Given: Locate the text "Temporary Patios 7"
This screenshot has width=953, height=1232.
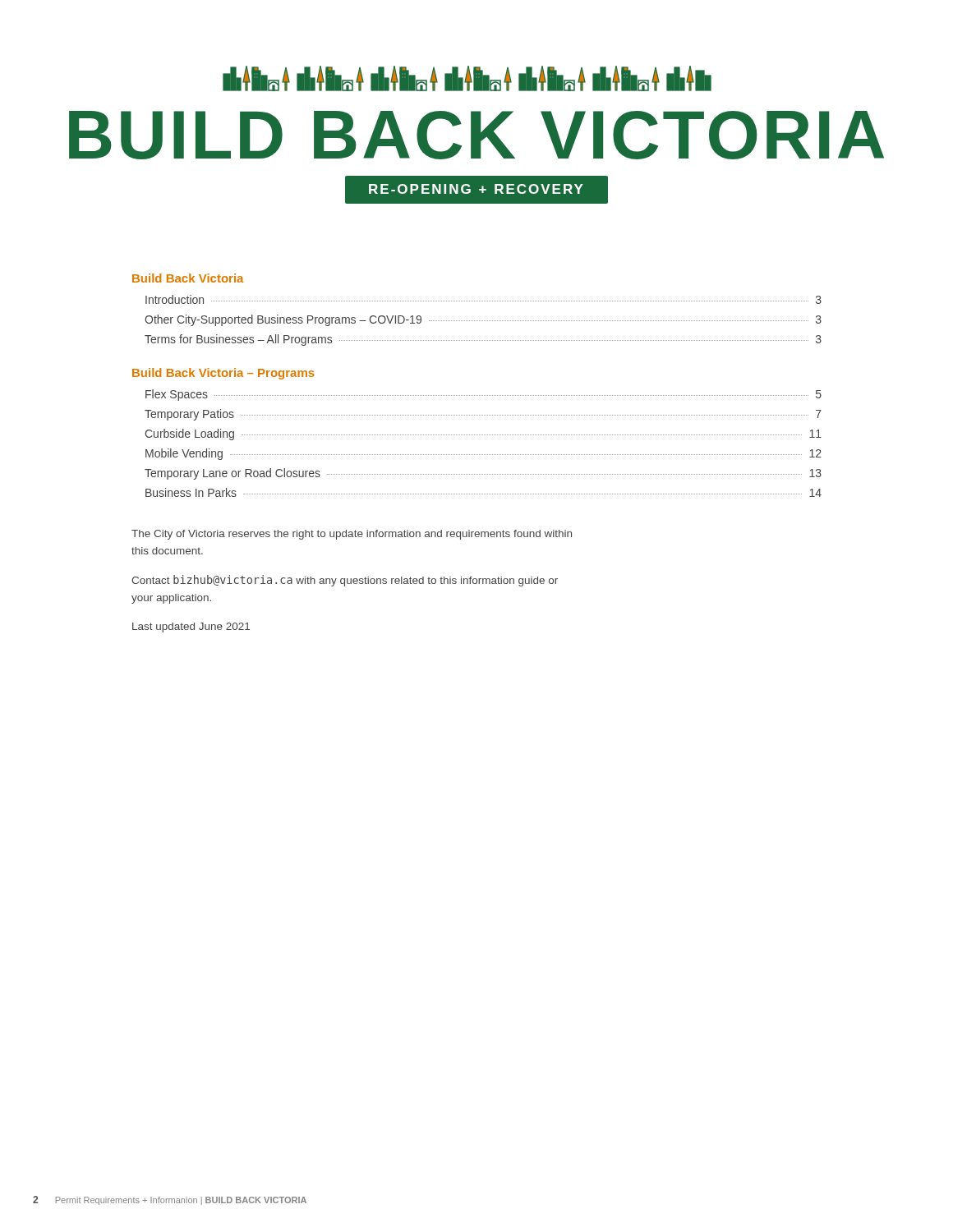Looking at the screenshot, I should tap(483, 414).
